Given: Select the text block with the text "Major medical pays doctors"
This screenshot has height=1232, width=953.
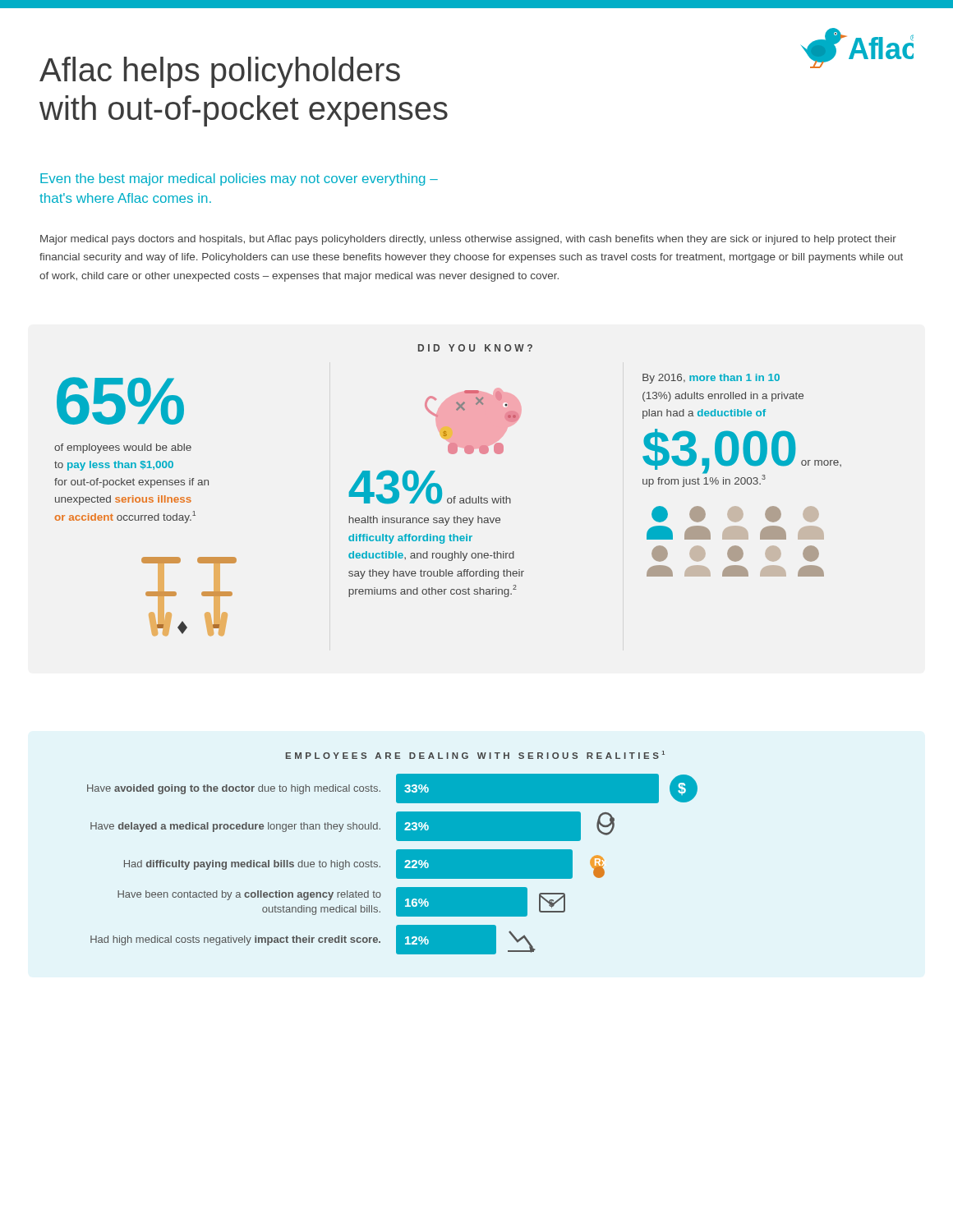Looking at the screenshot, I should pyautogui.click(x=471, y=257).
